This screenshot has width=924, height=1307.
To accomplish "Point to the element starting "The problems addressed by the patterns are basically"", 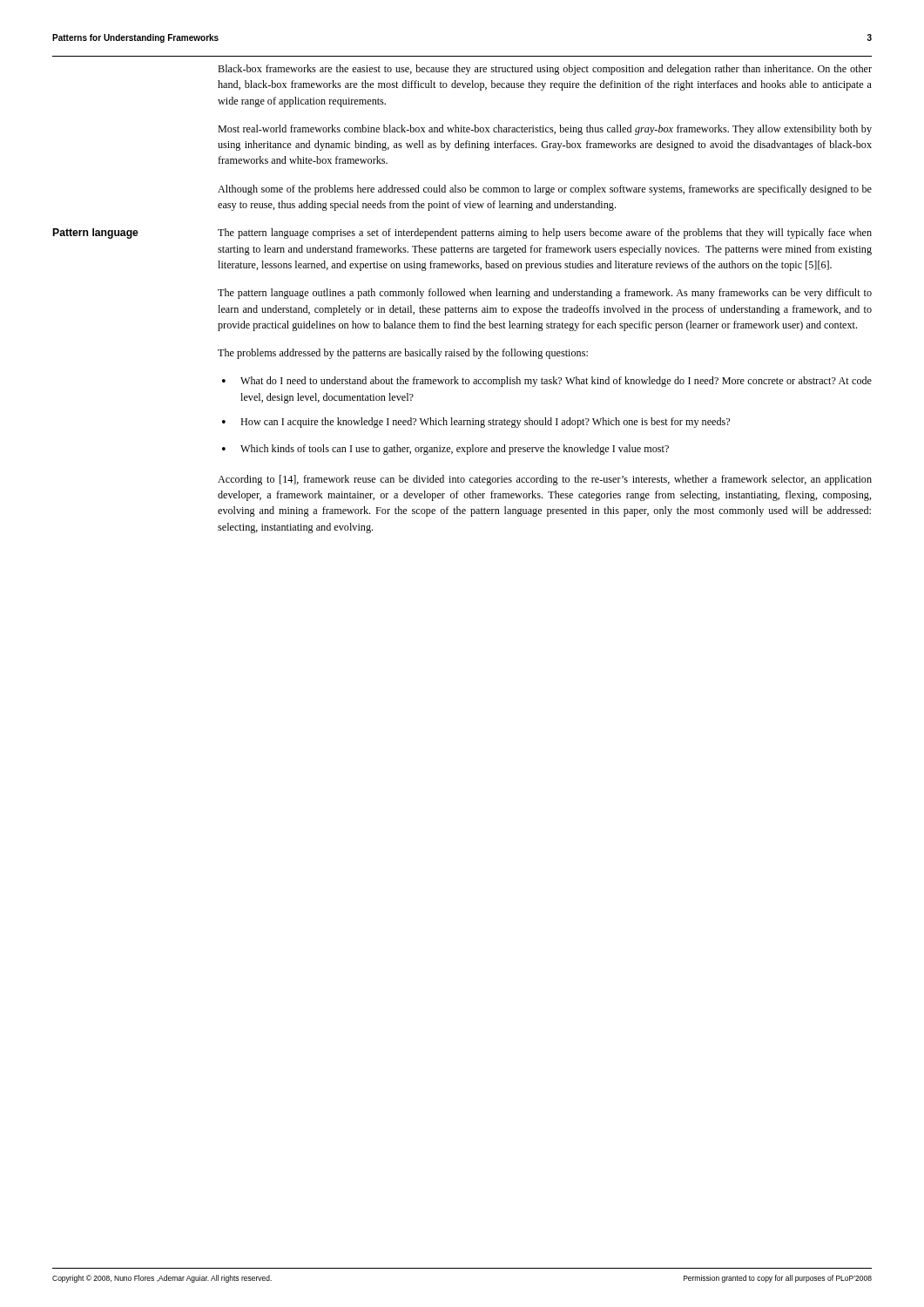I will coord(403,353).
